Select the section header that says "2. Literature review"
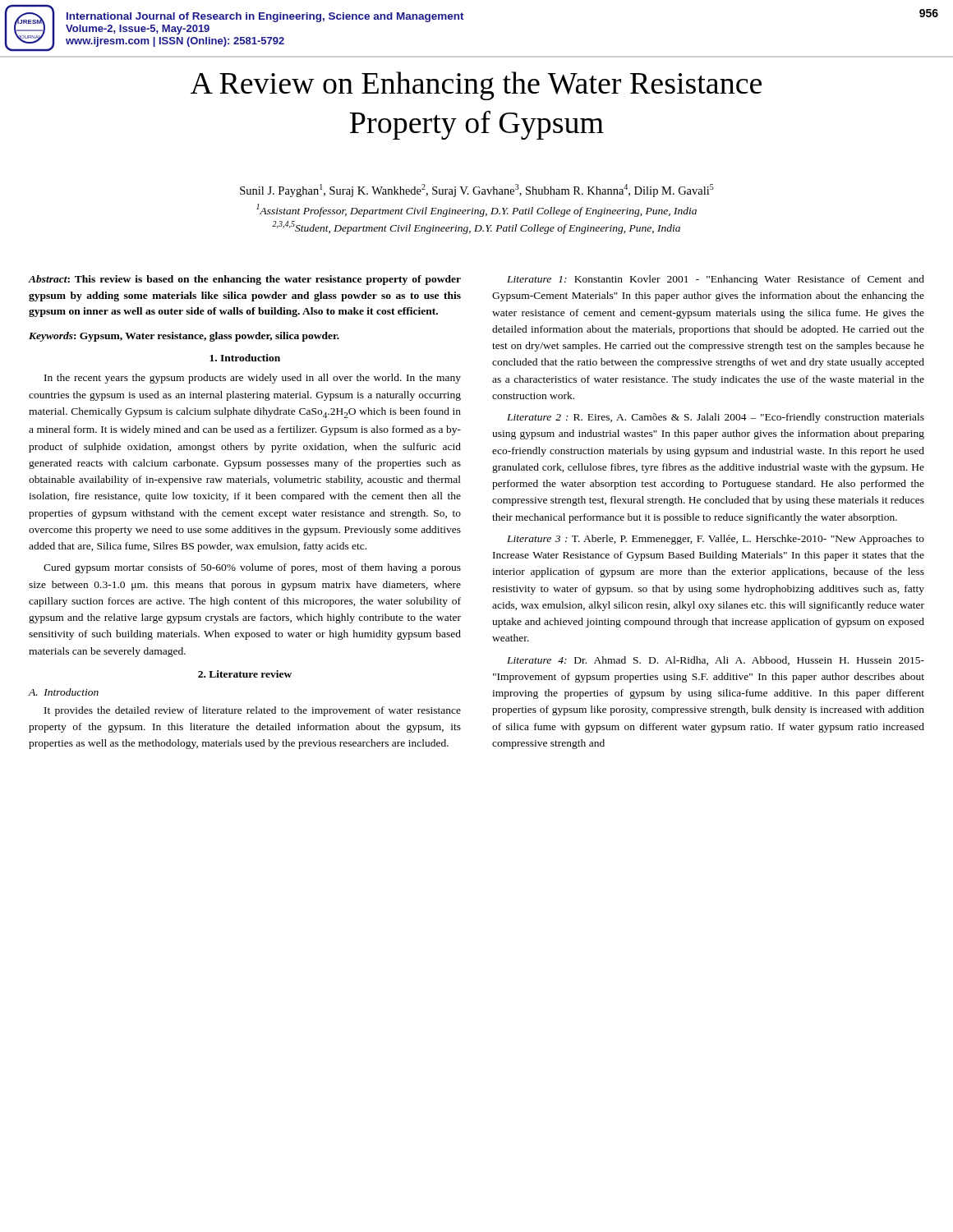 pos(245,674)
